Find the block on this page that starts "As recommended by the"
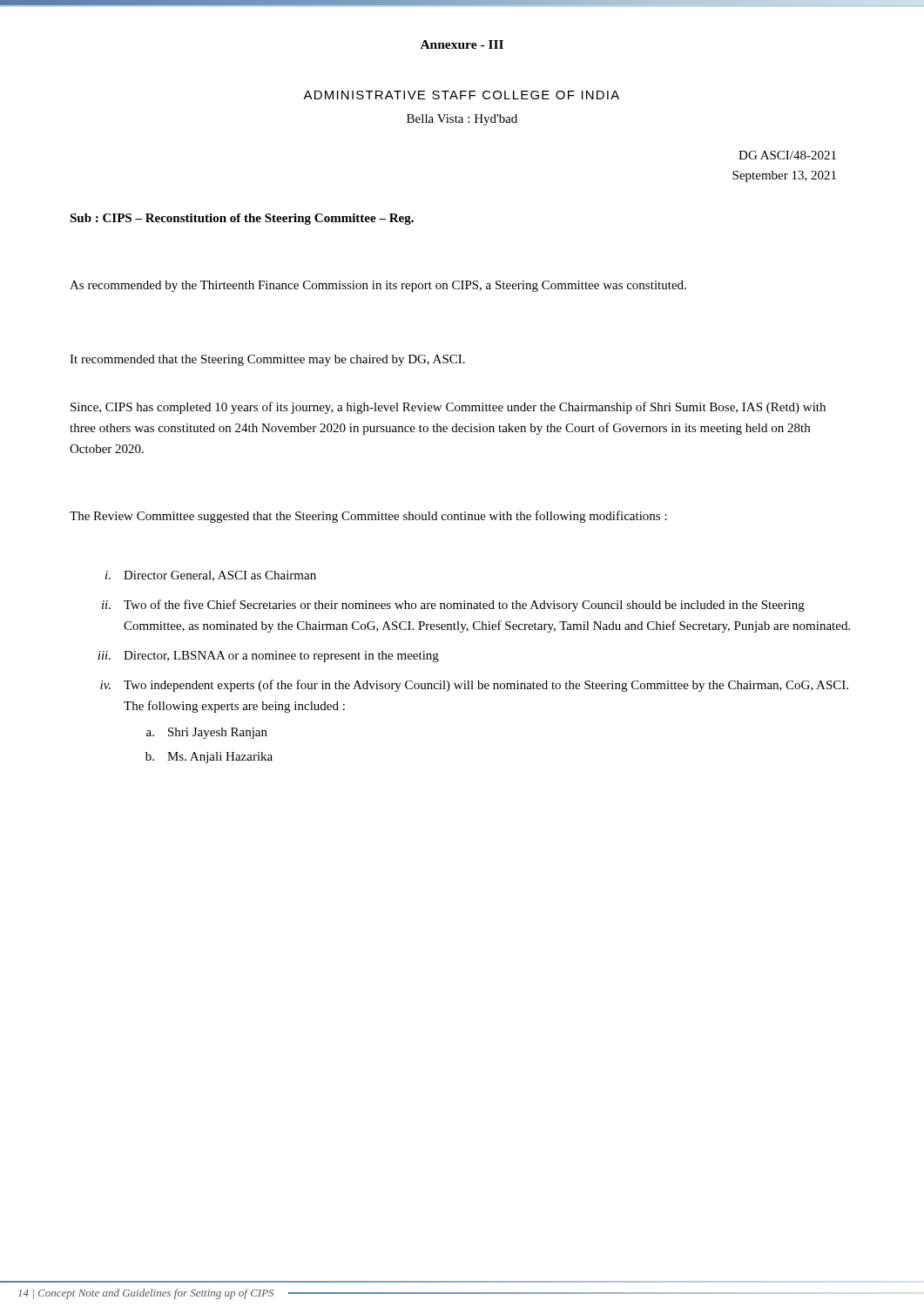The image size is (924, 1307). (378, 285)
